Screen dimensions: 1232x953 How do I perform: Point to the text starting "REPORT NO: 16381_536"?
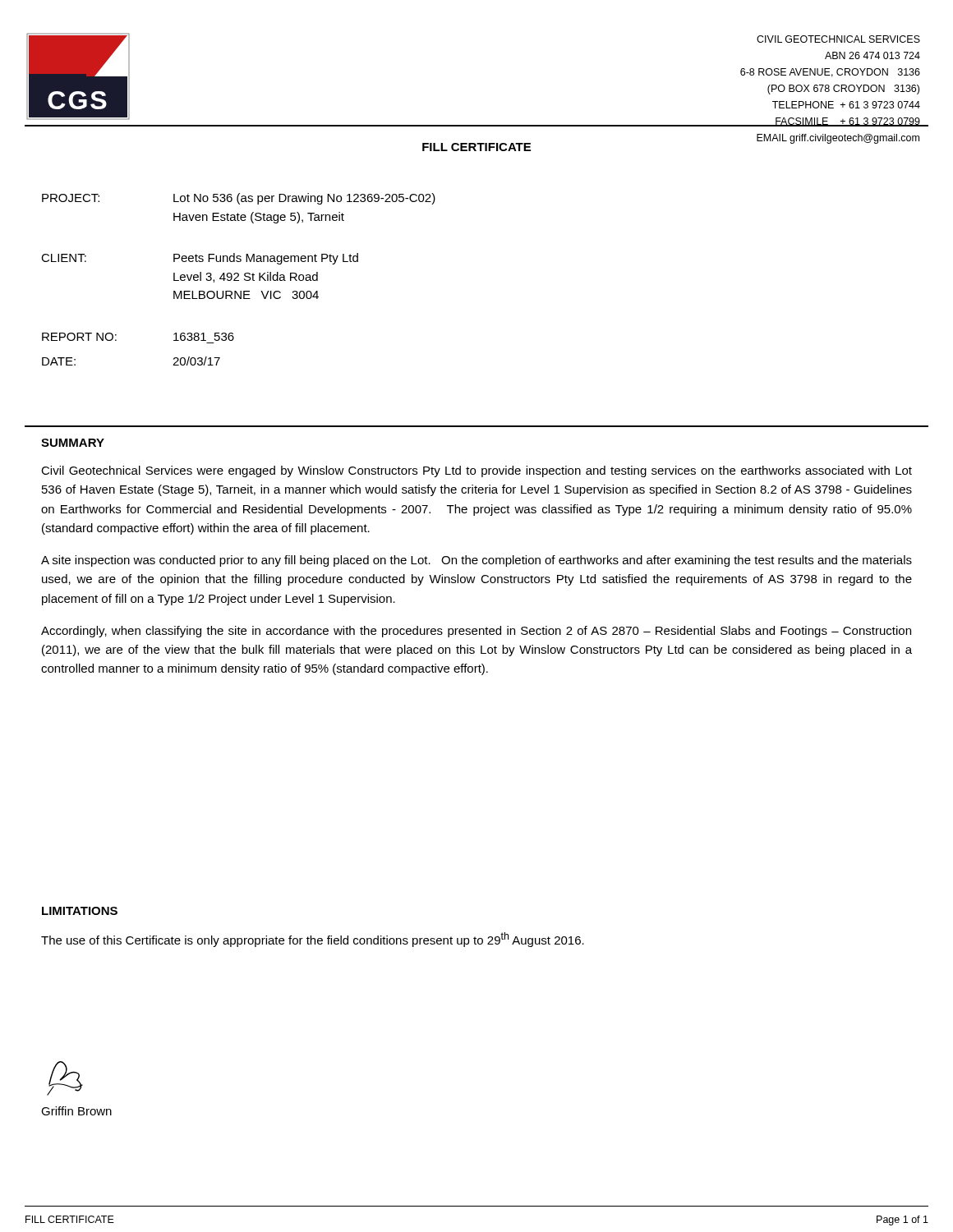click(83, 336)
